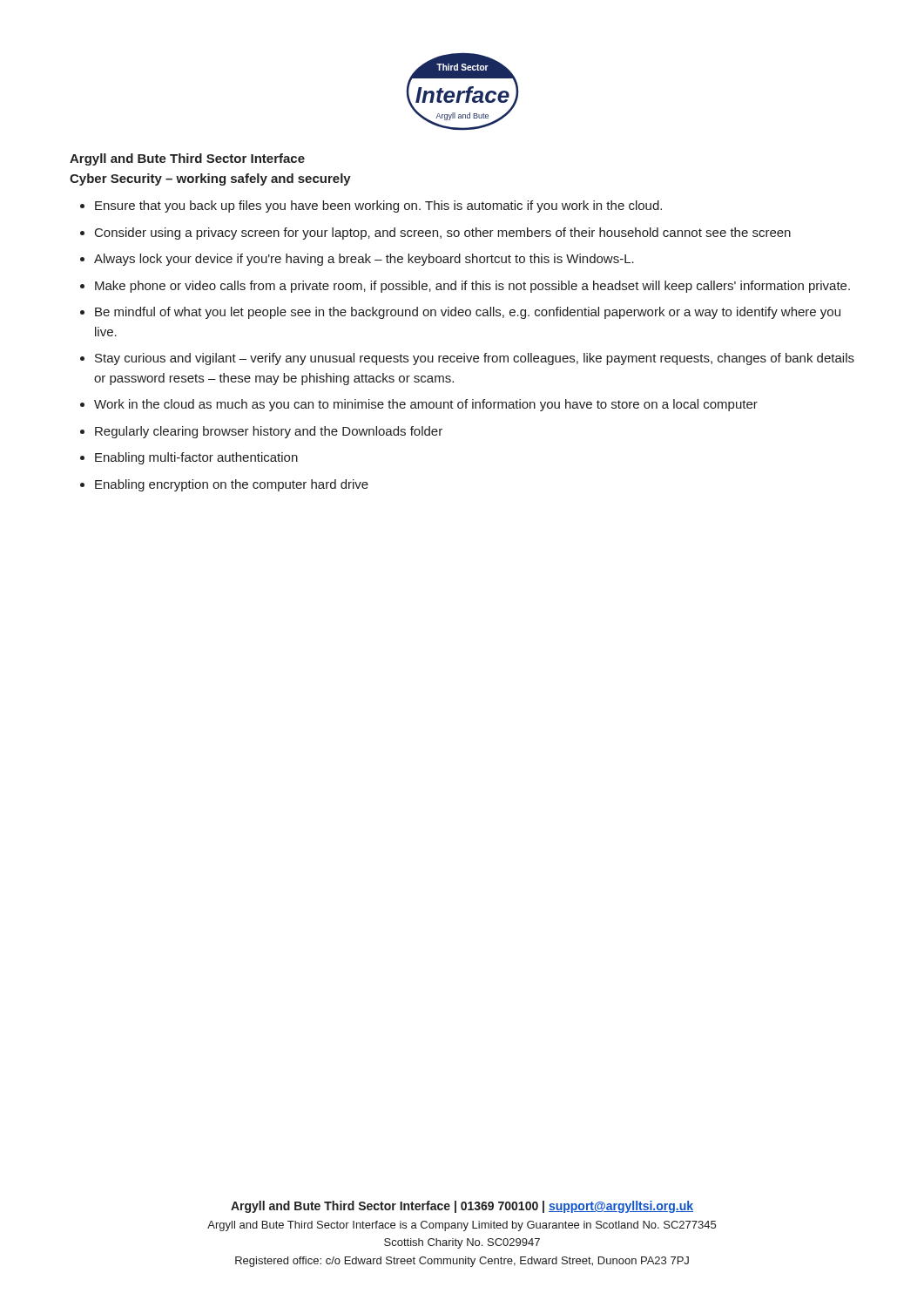Click on the list item containing "Always lock your device"
Screen dimensions: 1307x924
pyautogui.click(x=364, y=258)
